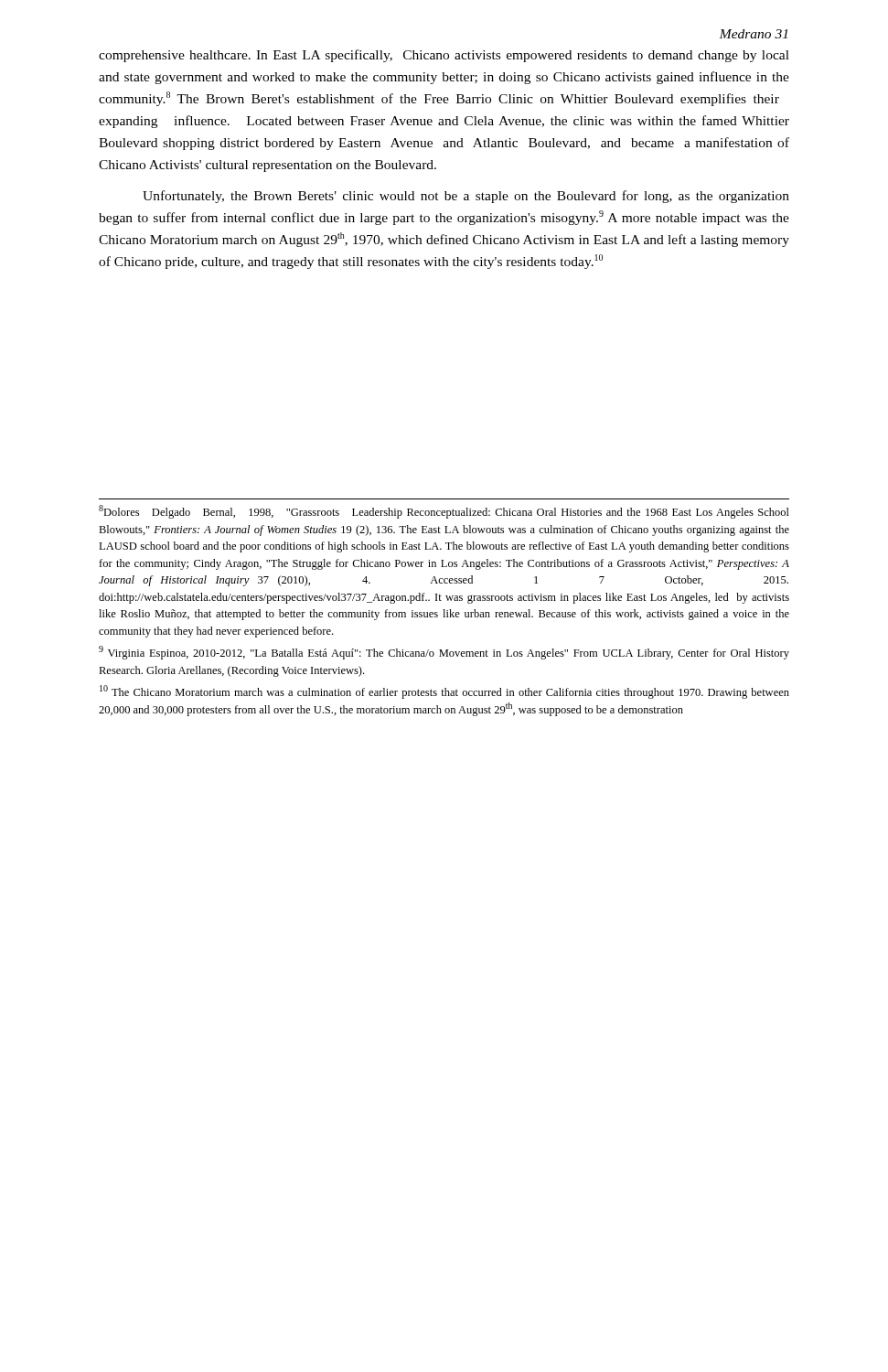Image resolution: width=888 pixels, height=1372 pixels.
Task: Select the block starting "8Dolores Delgado Bernal, 1998, "Grassroots Leadership Reconceptualized: Chicana"
Action: click(x=444, y=570)
